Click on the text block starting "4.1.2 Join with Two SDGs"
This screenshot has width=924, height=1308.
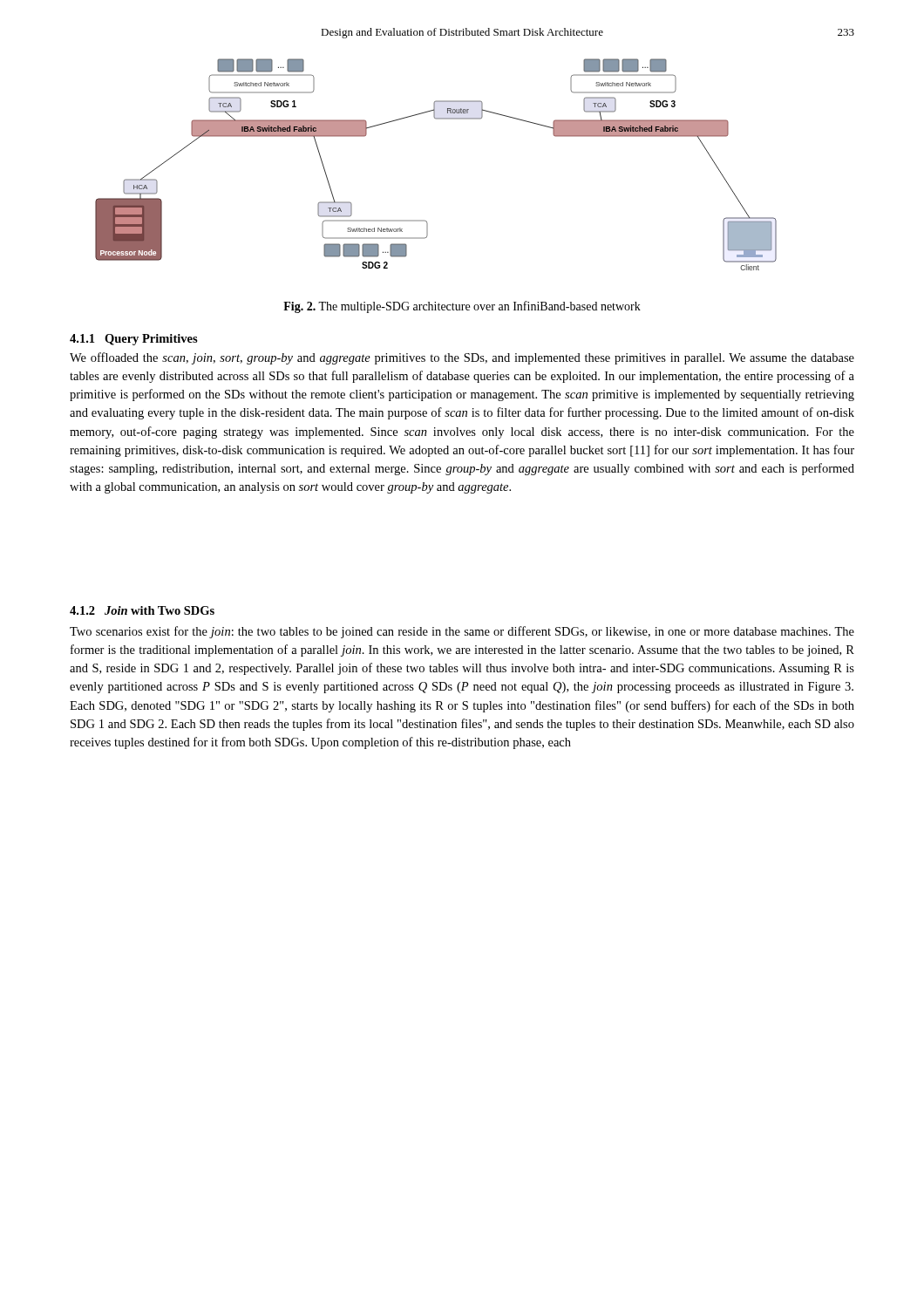pos(142,610)
